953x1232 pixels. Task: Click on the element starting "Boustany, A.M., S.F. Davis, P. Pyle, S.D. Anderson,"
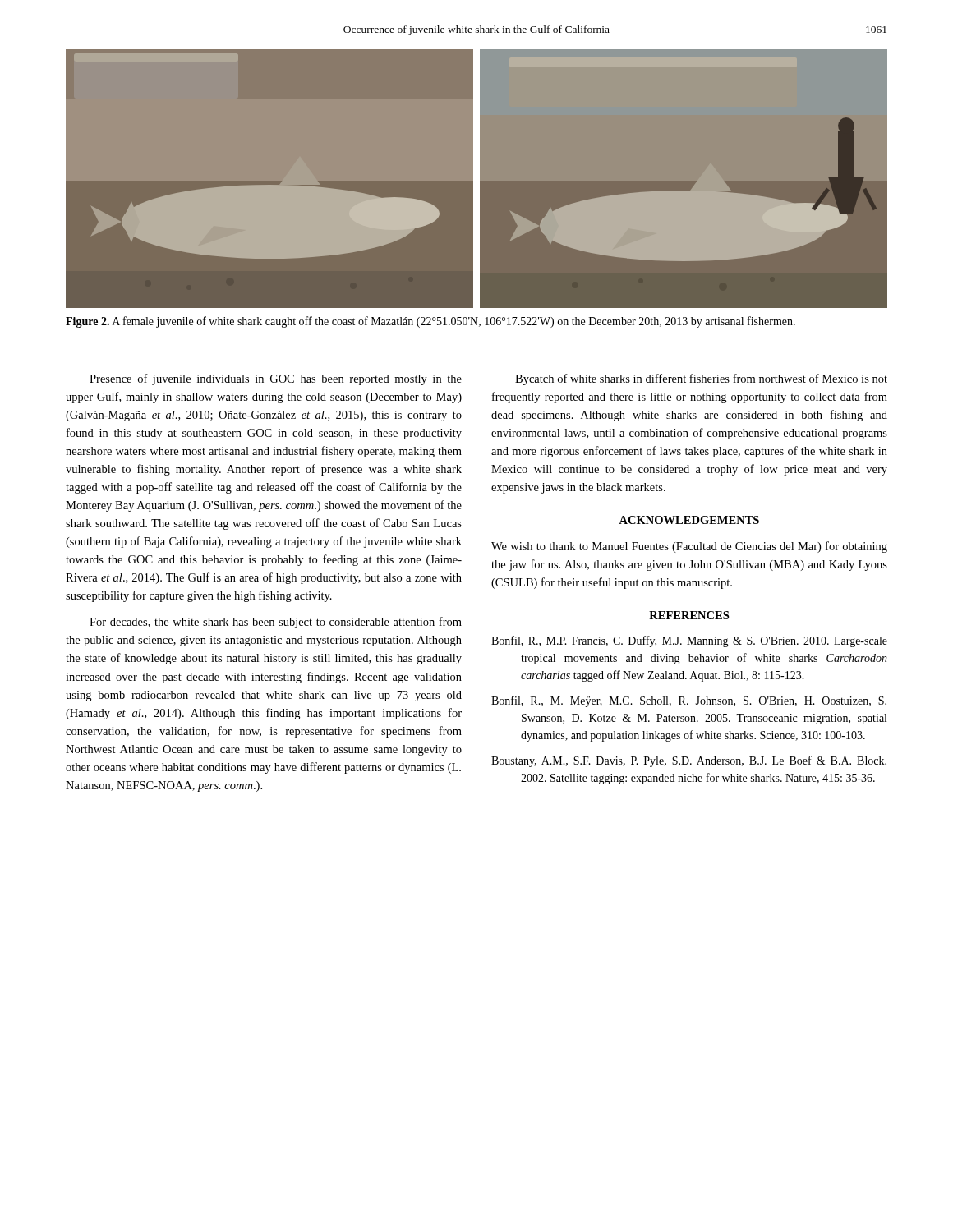tap(689, 770)
